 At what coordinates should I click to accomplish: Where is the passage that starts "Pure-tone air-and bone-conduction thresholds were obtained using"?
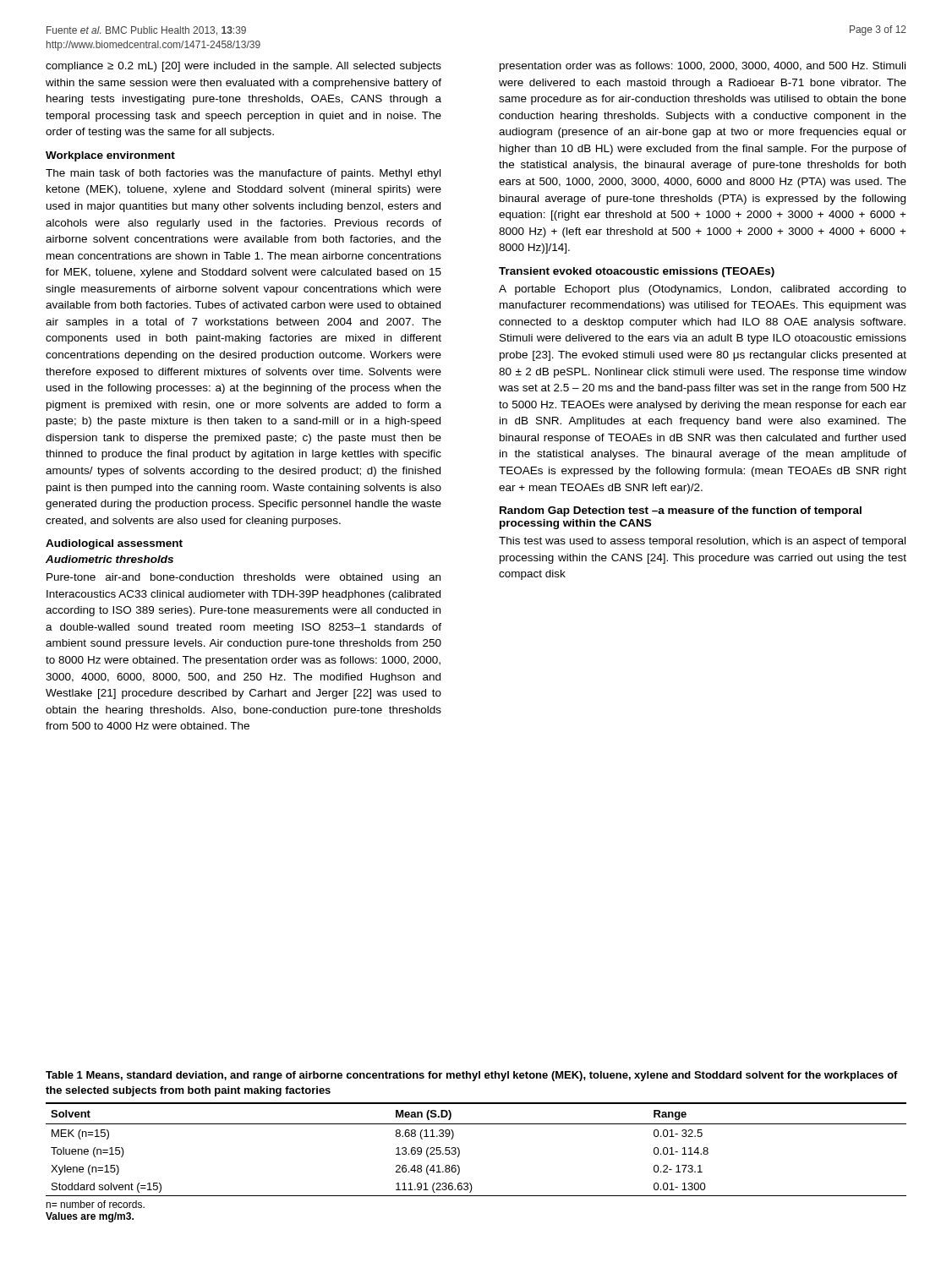click(244, 652)
